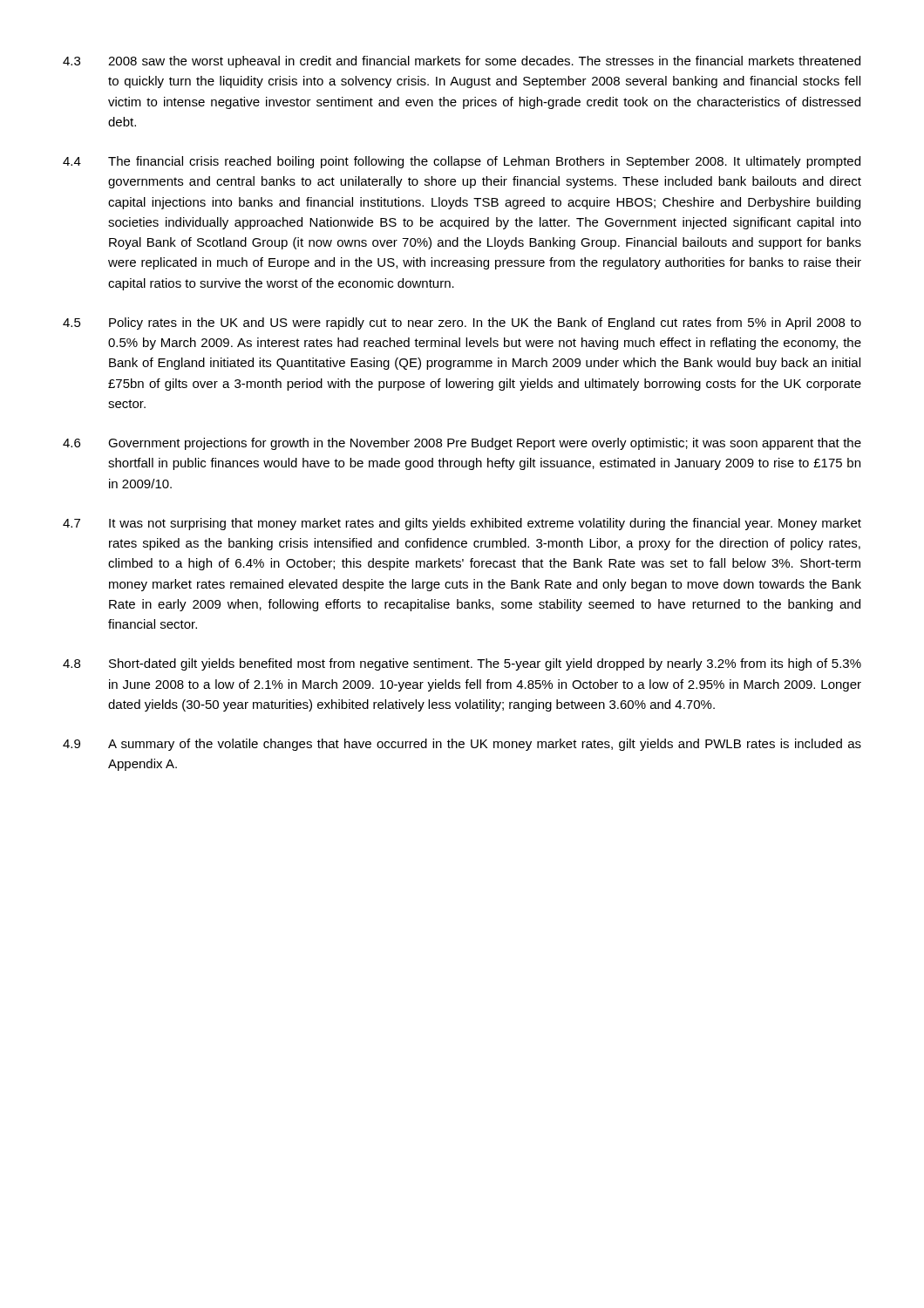Find the list item that says "4.3 2008 saw the worst"
Screen dimensions: 1308x924
click(x=462, y=91)
